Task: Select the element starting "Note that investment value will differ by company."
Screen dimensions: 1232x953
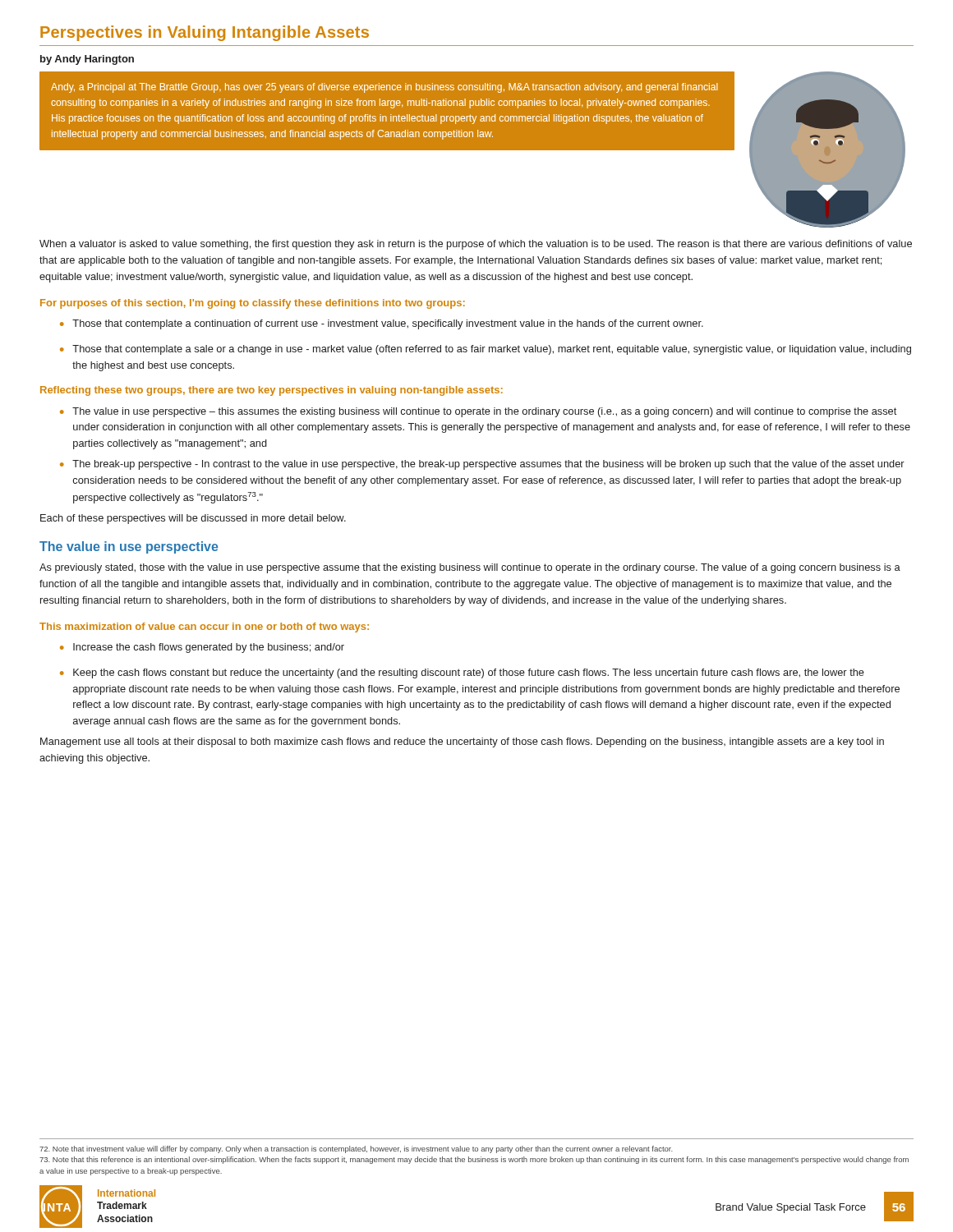Action: 474,1160
